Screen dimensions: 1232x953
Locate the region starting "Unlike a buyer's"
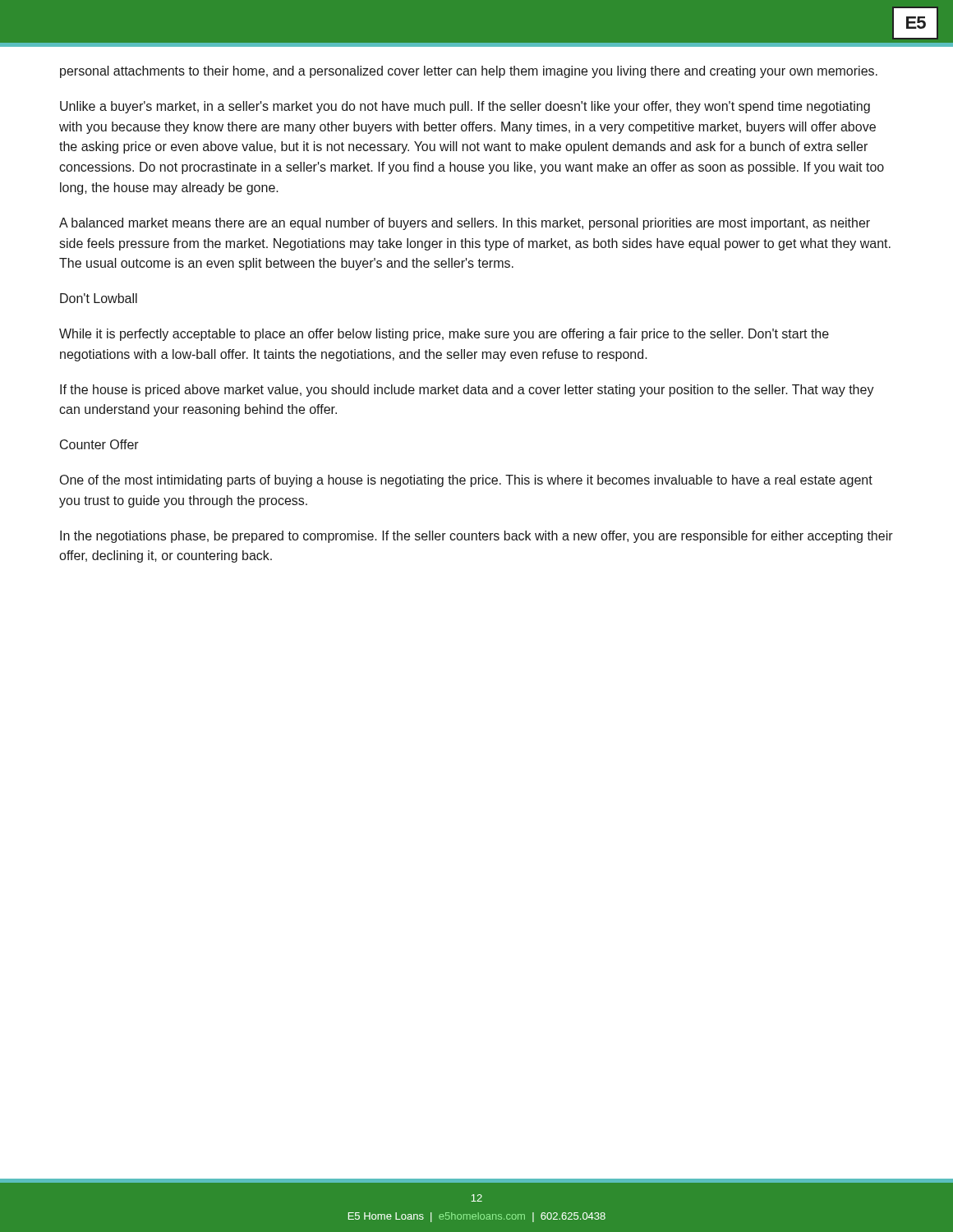(476, 148)
